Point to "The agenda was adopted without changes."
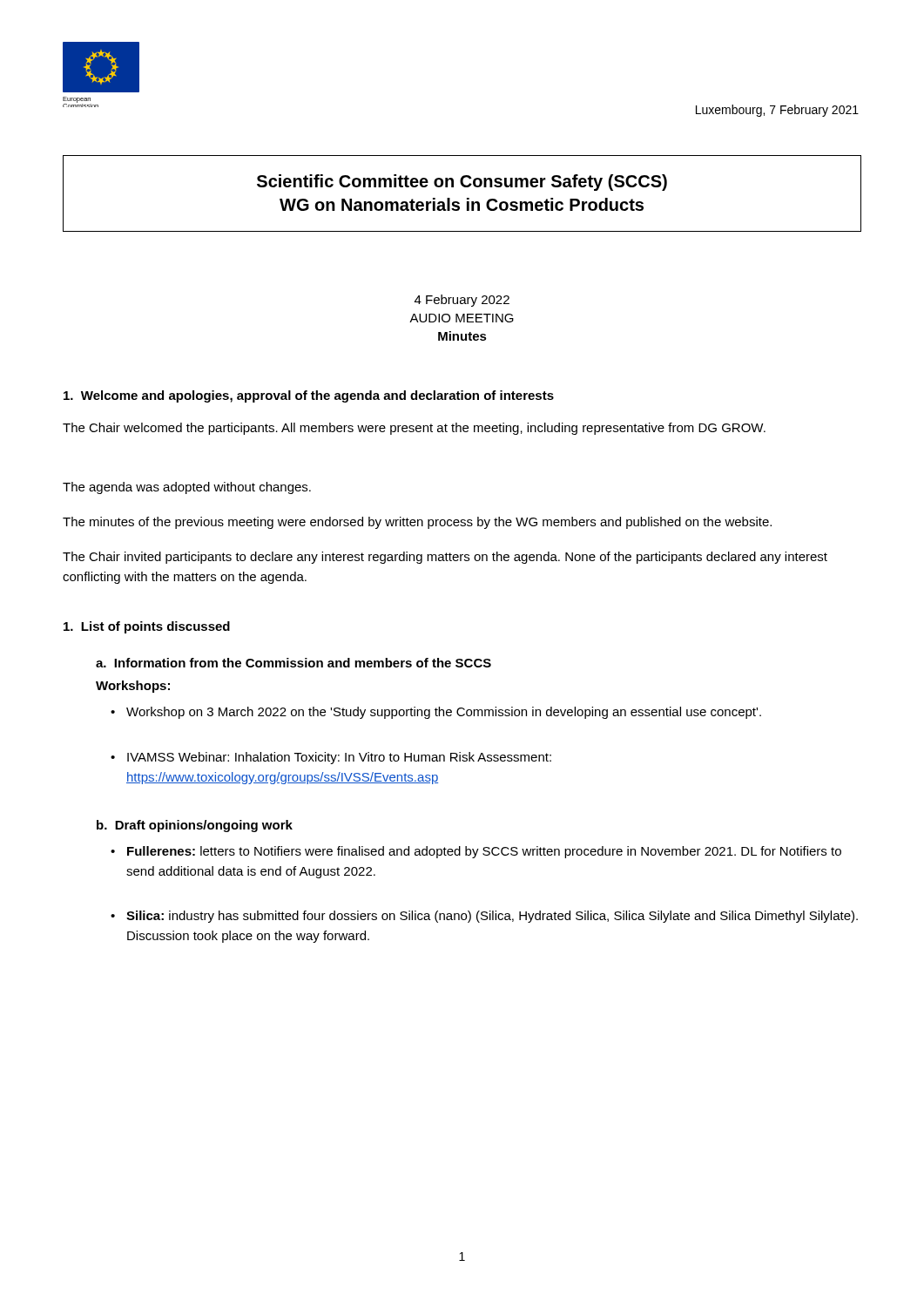924x1307 pixels. tap(187, 487)
